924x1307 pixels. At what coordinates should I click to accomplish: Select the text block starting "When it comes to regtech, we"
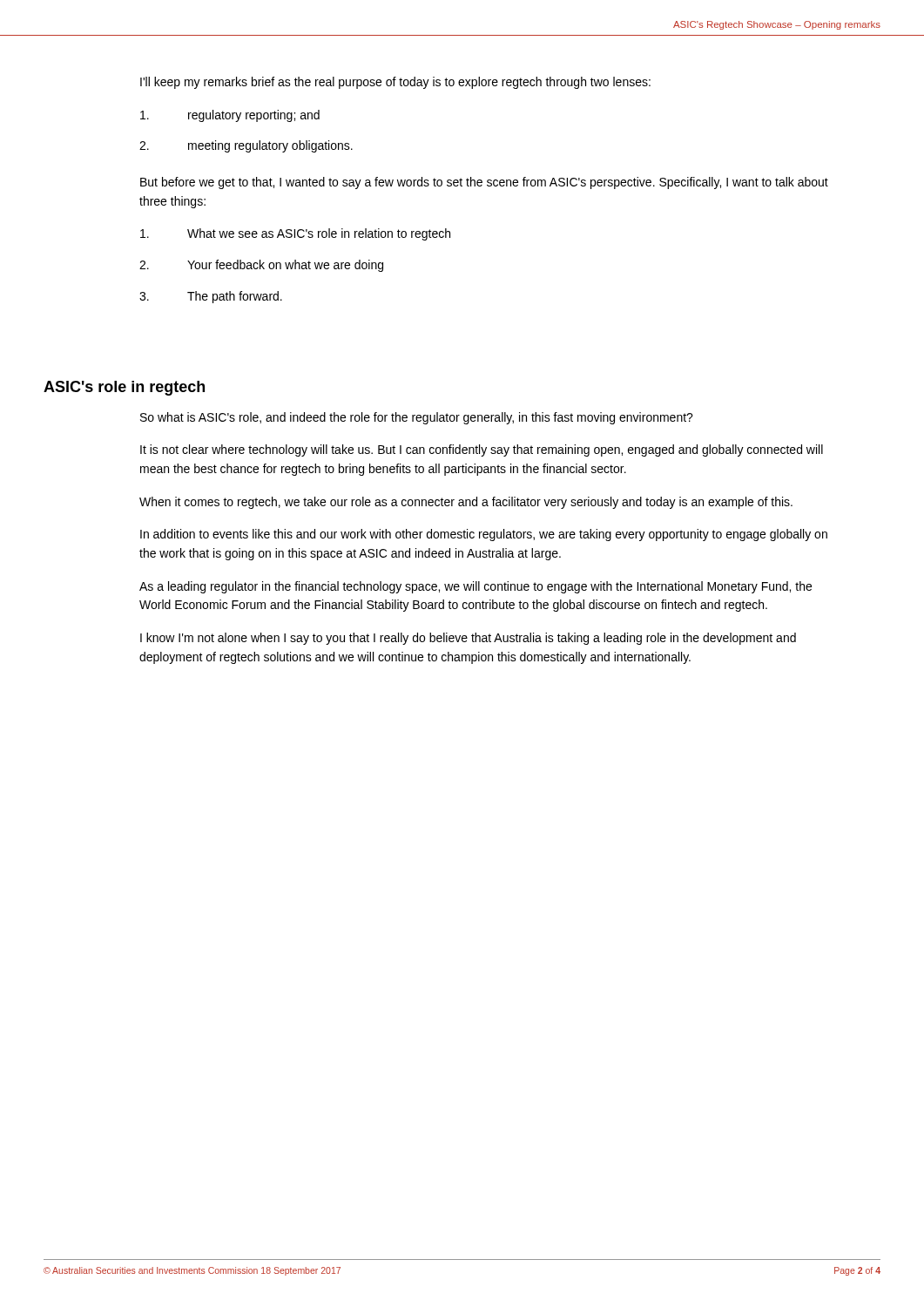(466, 501)
